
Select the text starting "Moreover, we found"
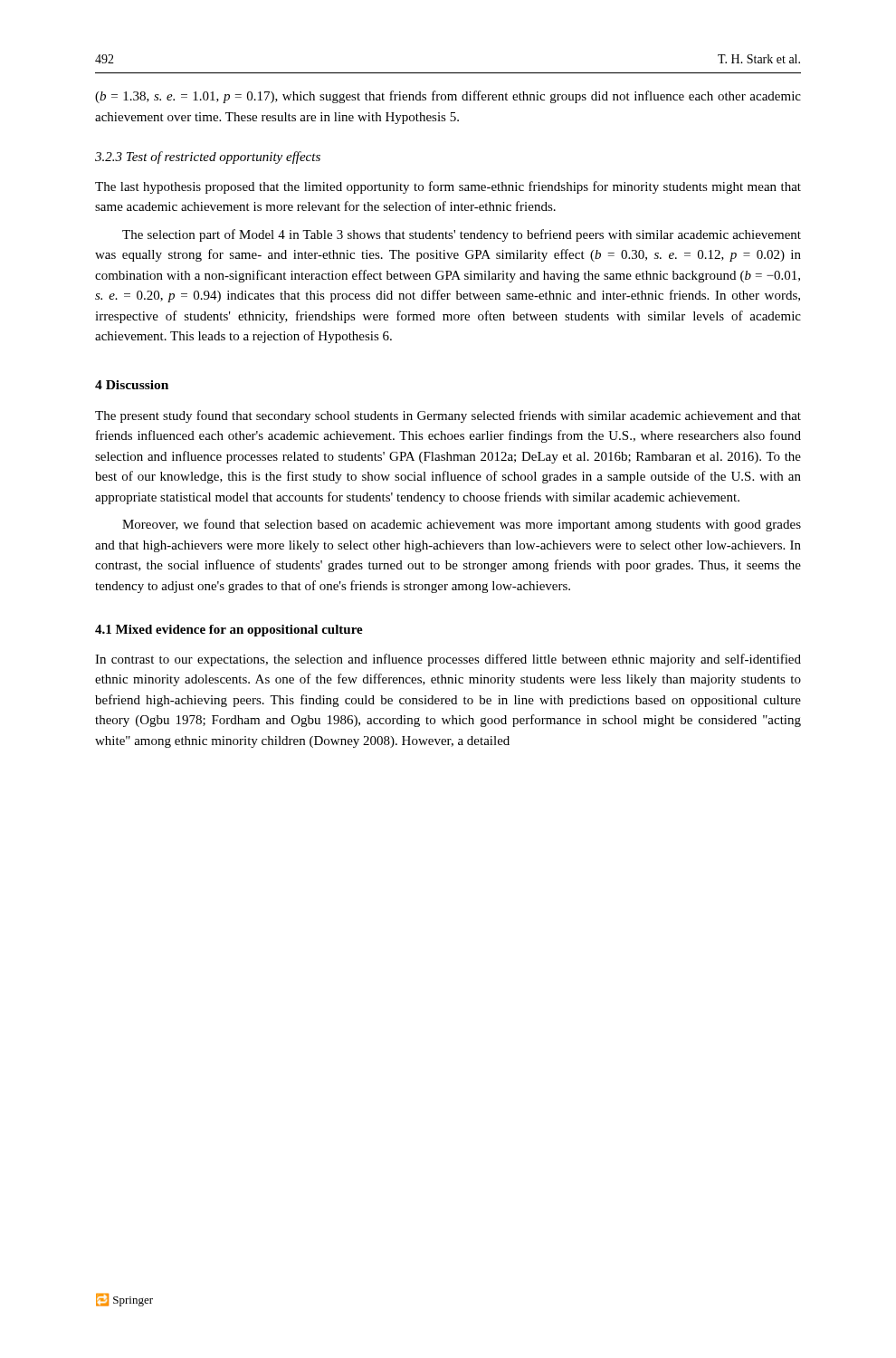coord(448,555)
